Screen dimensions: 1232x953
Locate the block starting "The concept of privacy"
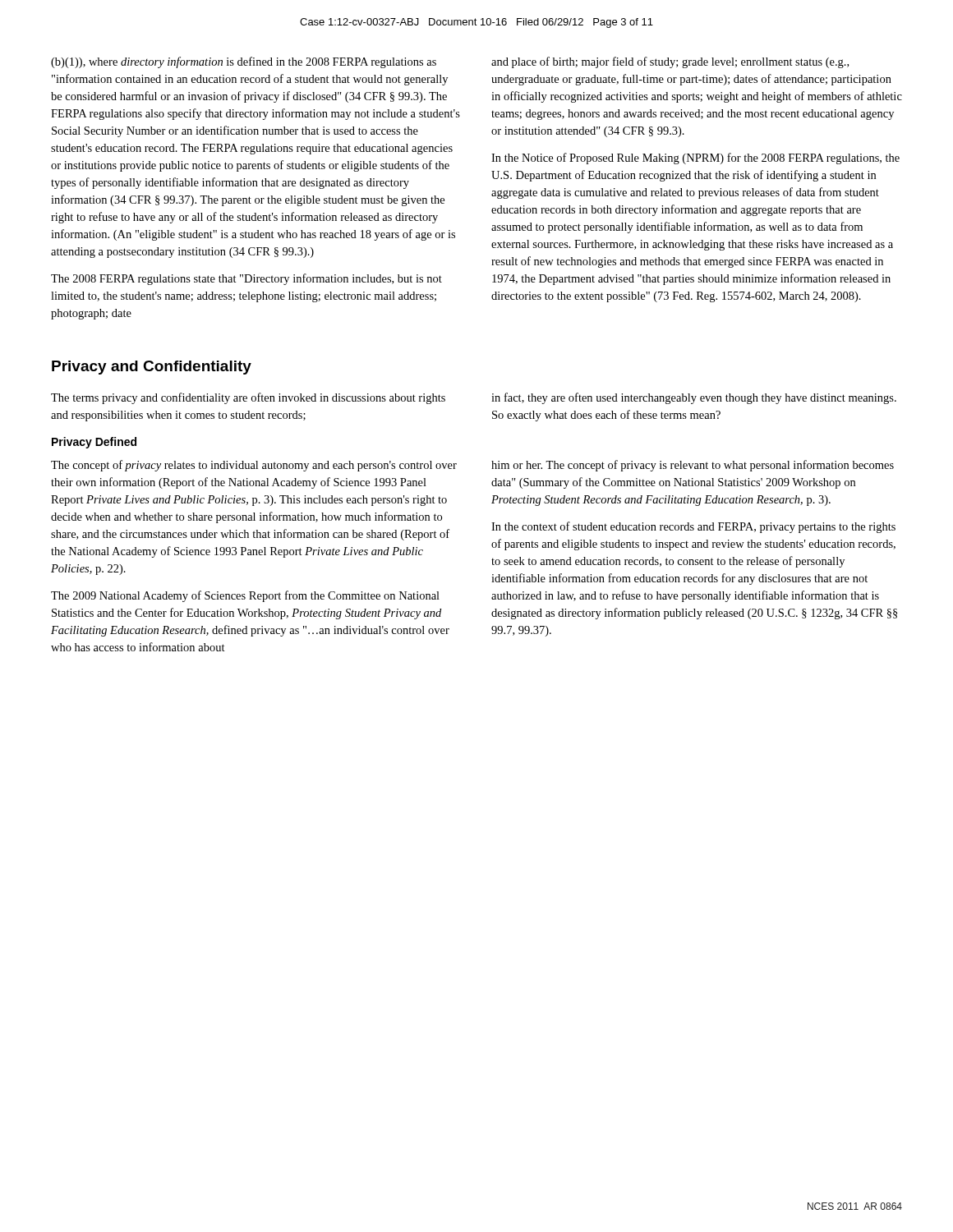(x=256, y=556)
